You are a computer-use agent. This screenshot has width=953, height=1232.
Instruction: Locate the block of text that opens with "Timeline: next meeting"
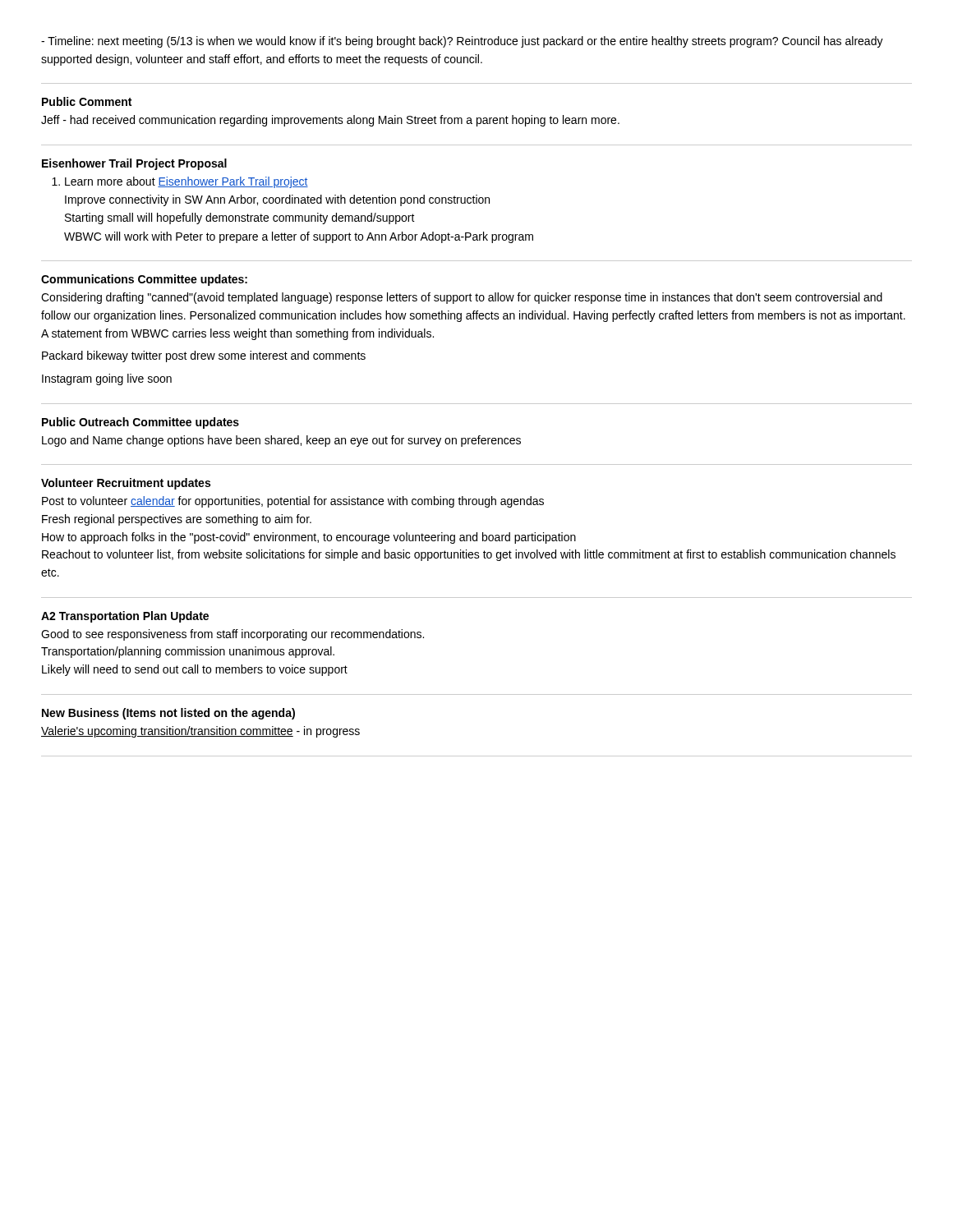click(476, 51)
